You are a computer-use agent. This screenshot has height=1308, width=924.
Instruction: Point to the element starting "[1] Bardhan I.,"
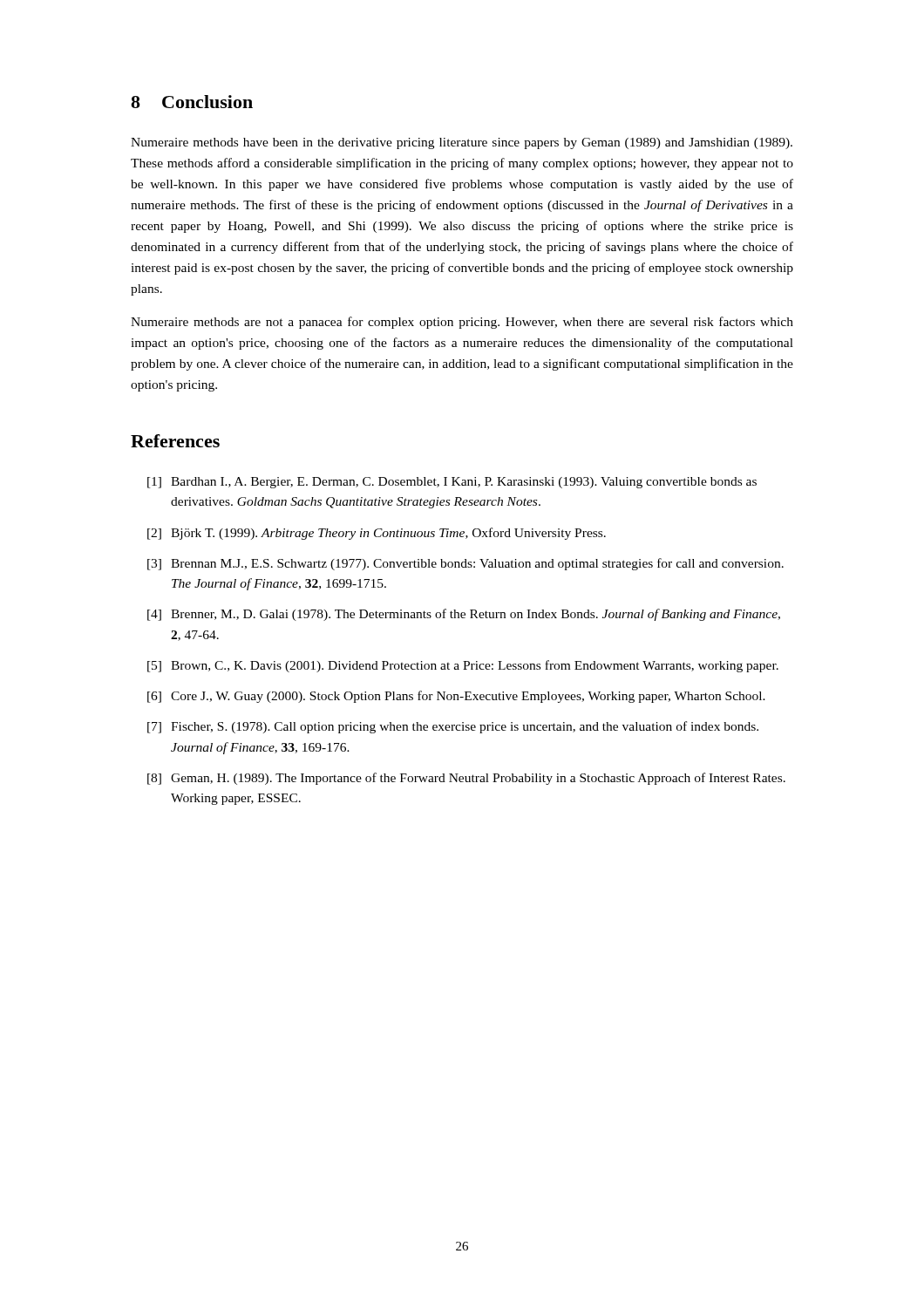462,491
